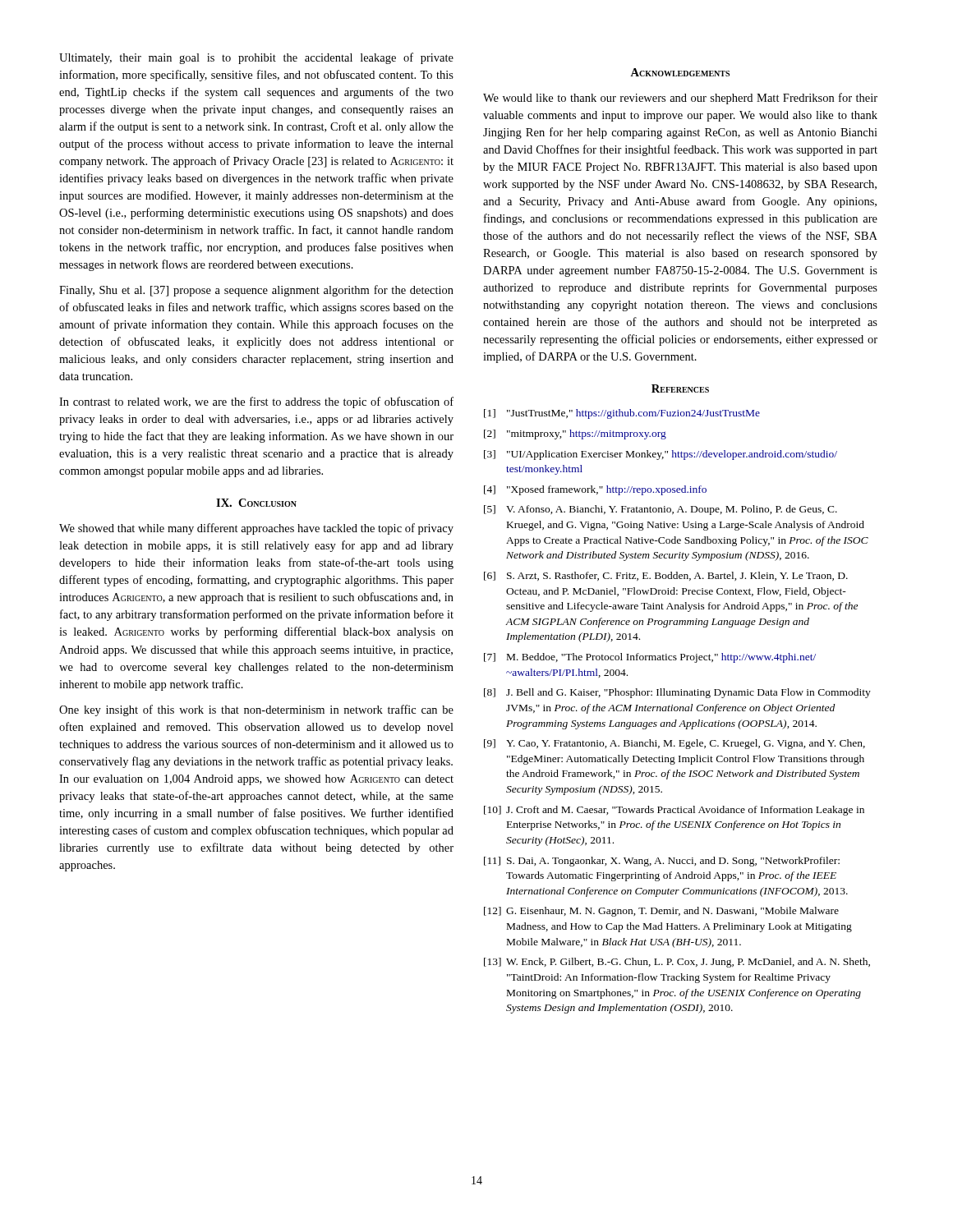The height and width of the screenshot is (1232, 953).
Task: Locate the text "[1]"JustTrustMe," https://github.com/Fuzion24/JustTrustMe"
Action: [680, 414]
